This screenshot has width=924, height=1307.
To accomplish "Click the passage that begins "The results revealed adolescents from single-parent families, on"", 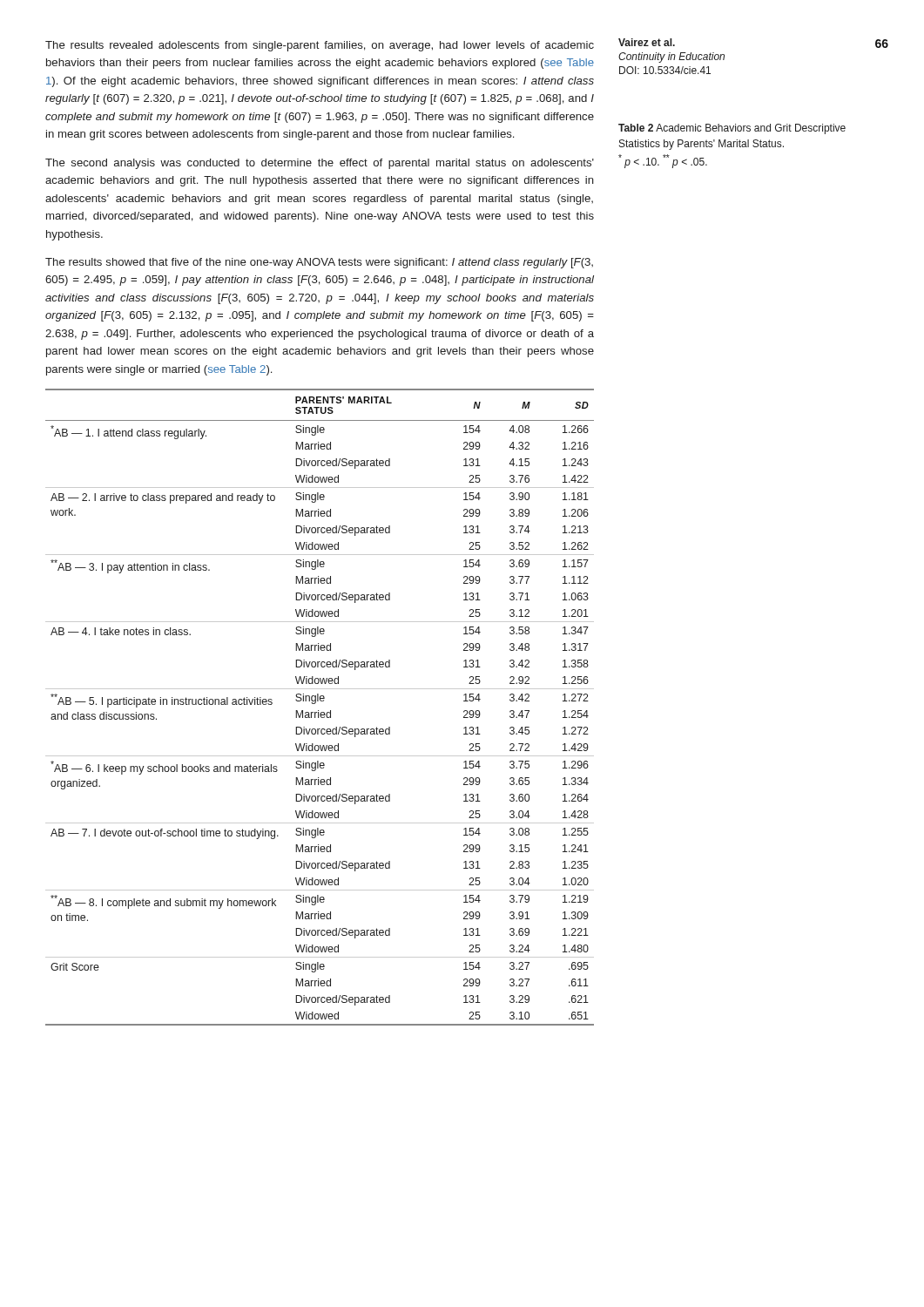I will coord(320,89).
